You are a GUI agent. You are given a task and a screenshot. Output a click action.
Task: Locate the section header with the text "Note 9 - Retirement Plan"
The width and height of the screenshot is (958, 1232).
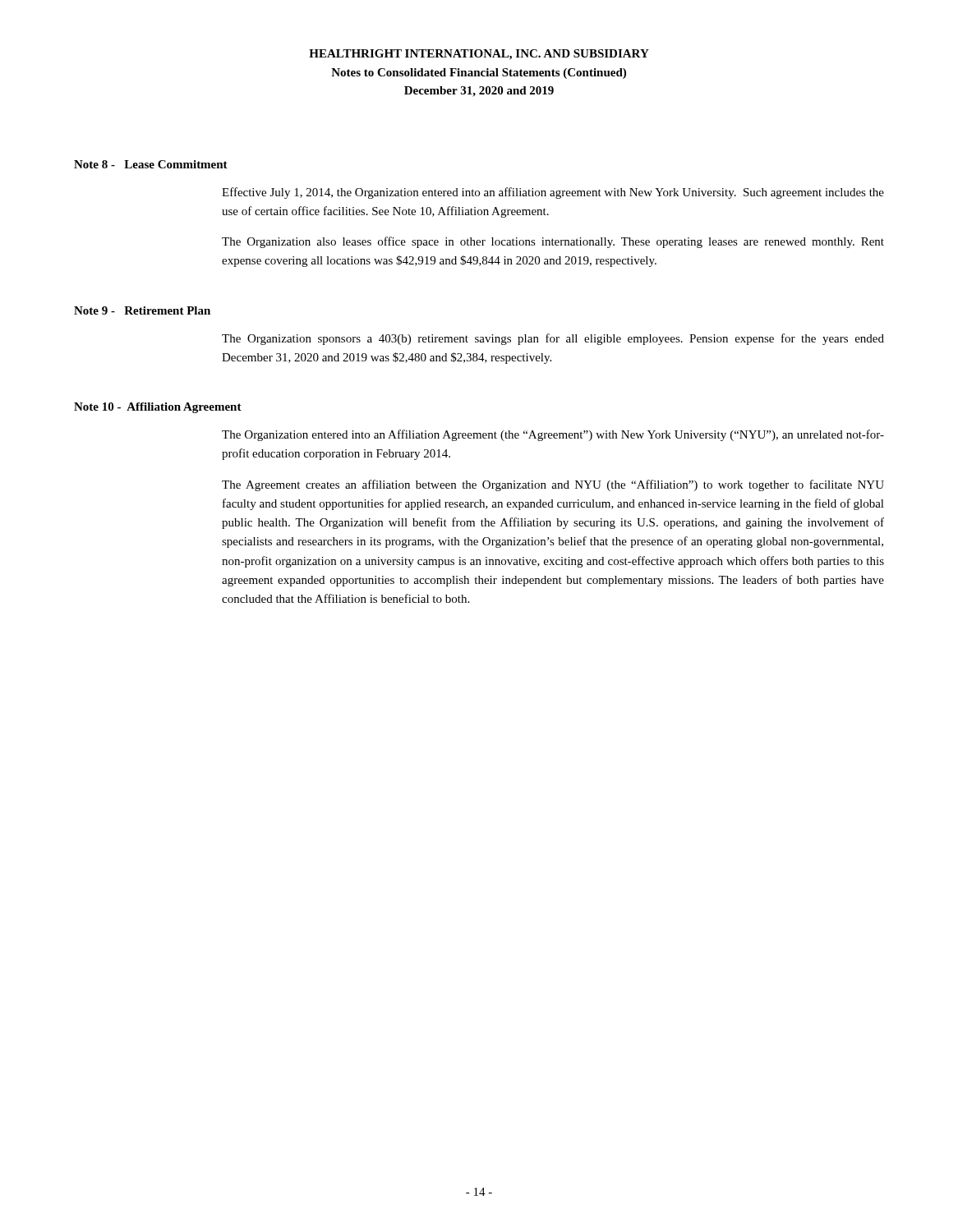coord(148,310)
